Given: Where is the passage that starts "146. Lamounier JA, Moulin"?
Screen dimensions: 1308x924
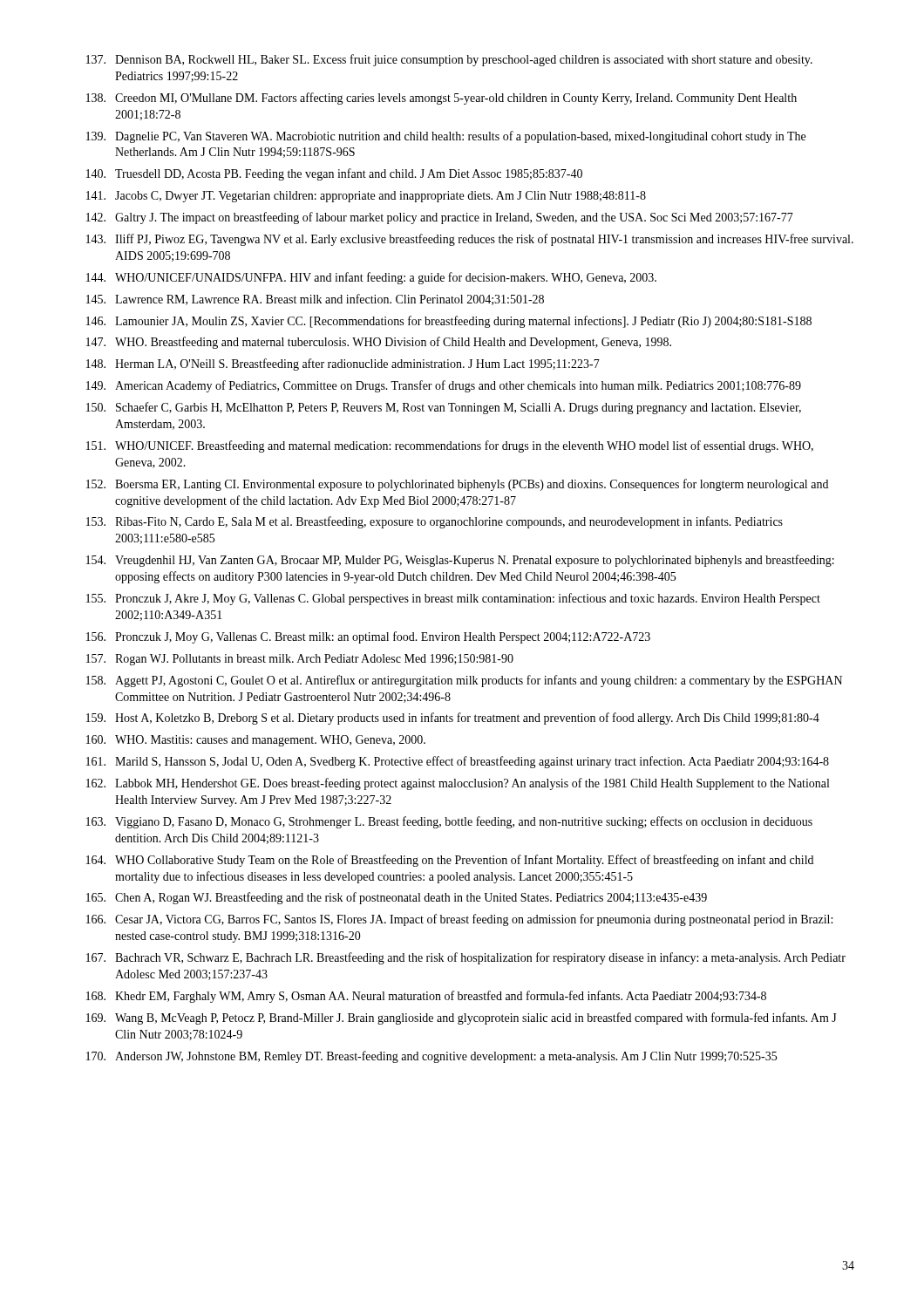Looking at the screenshot, I should tap(462, 322).
